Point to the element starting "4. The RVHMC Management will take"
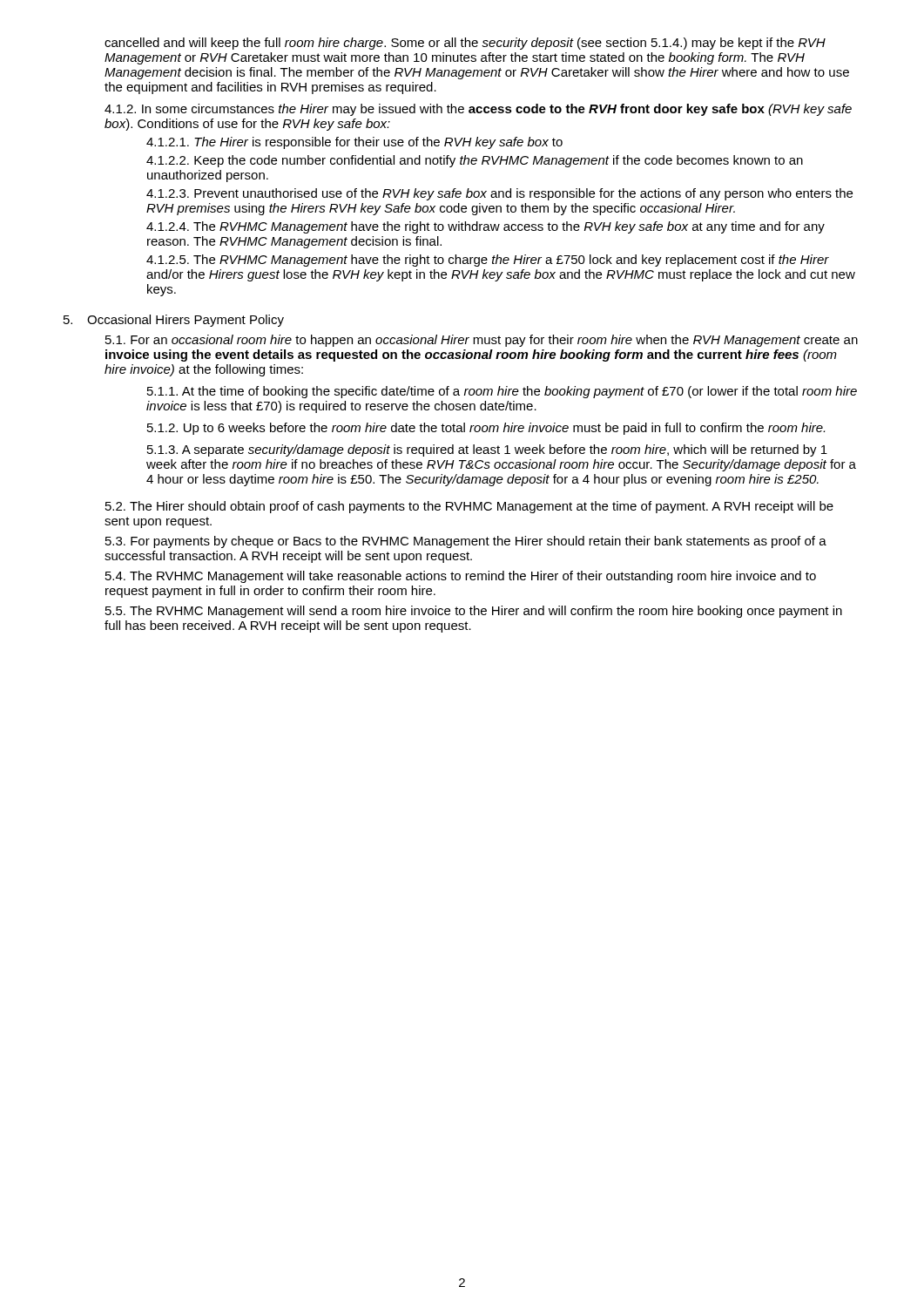The height and width of the screenshot is (1307, 924). [x=460, y=583]
